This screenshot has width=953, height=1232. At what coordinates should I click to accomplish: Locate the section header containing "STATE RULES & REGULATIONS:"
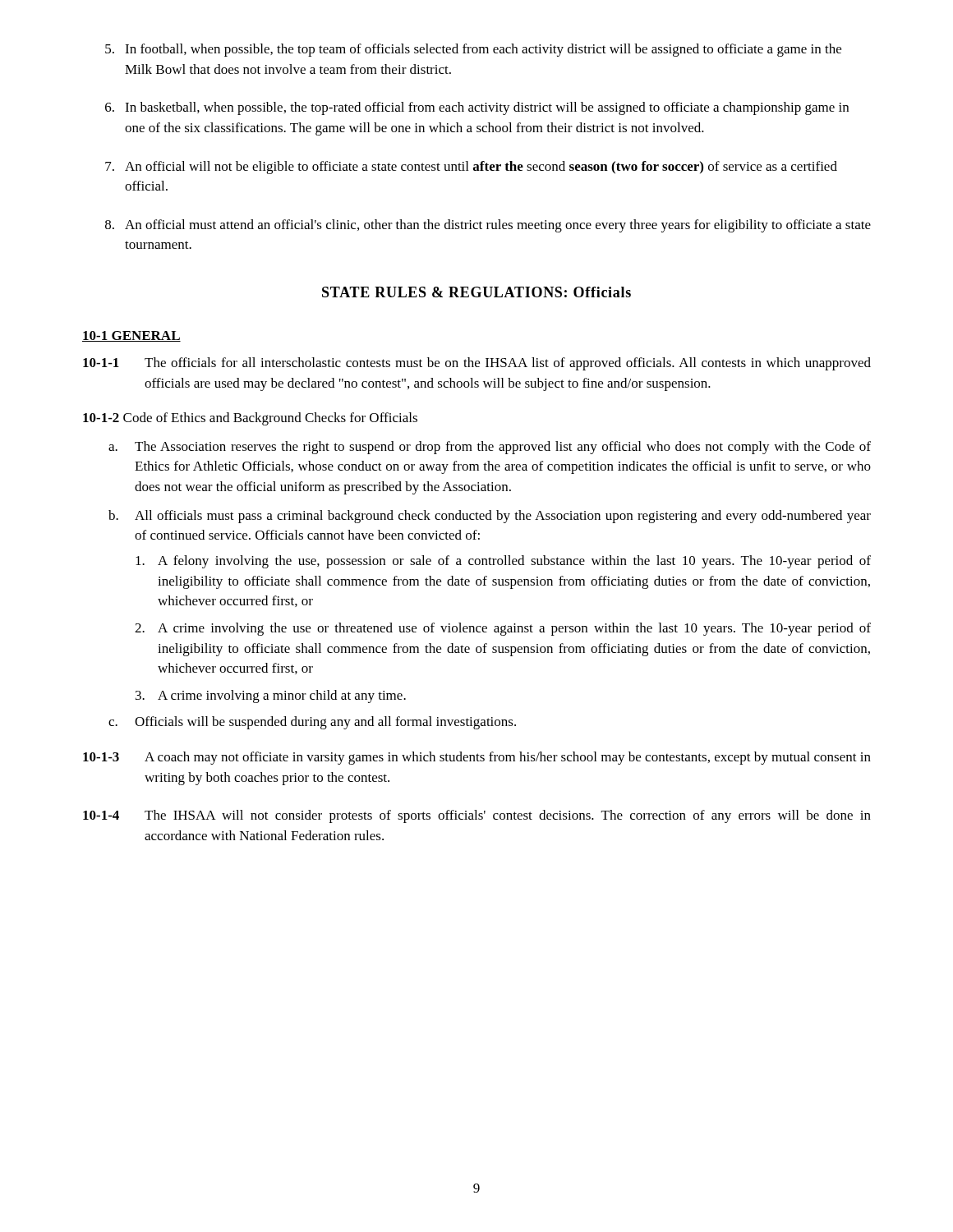point(476,293)
